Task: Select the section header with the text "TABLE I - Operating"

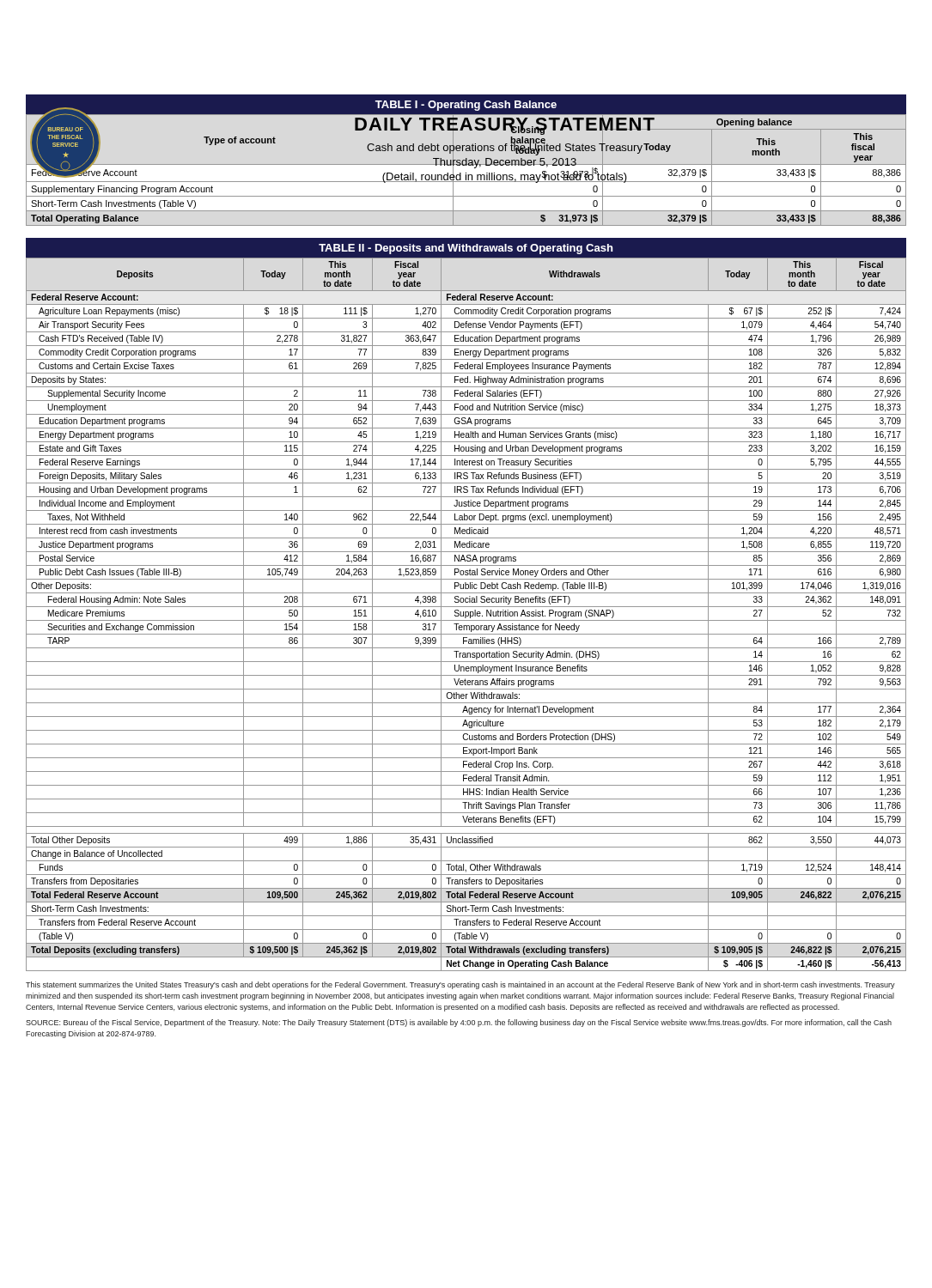Action: pos(466,104)
